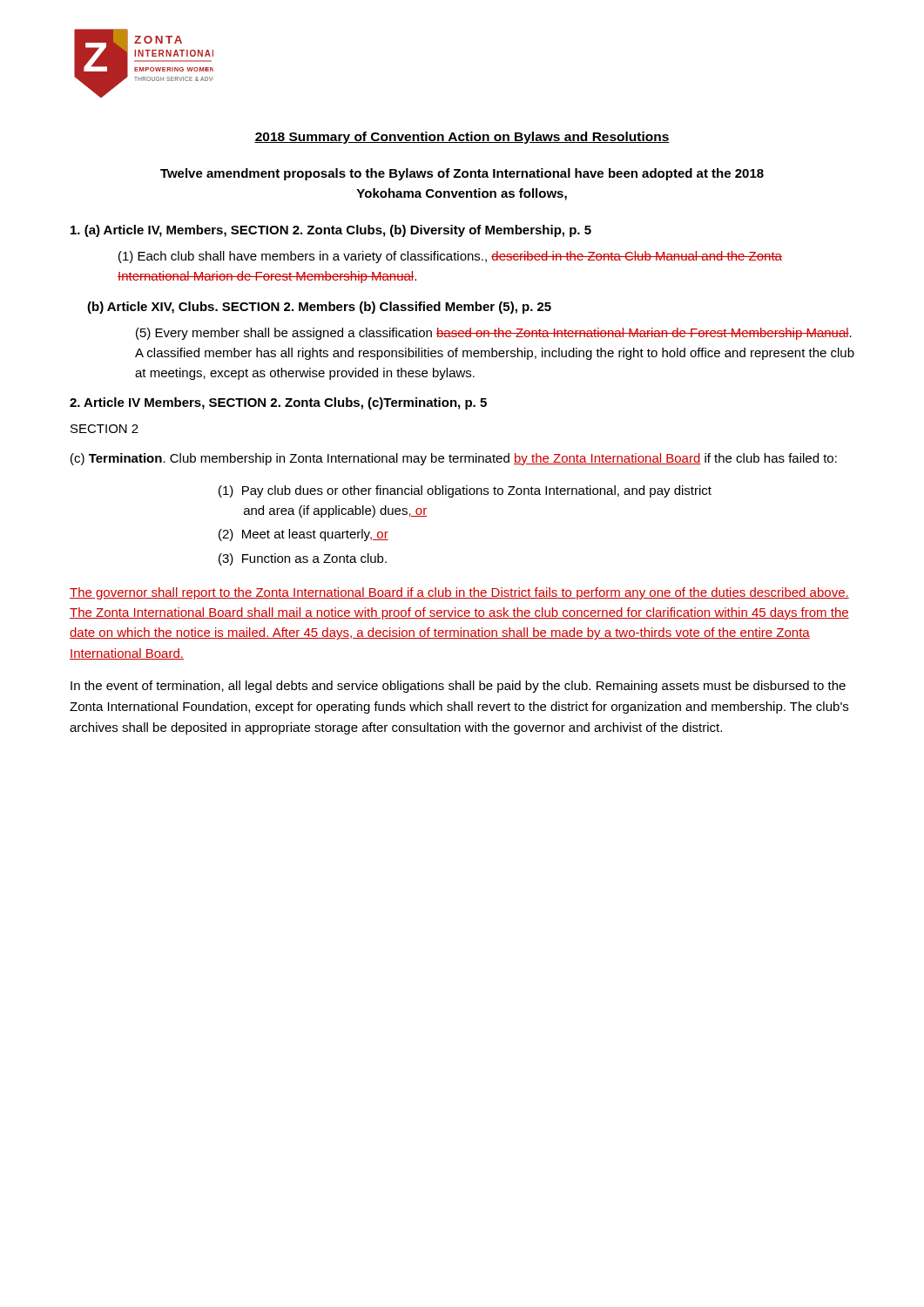Screen dimensions: 1307x924
Task: Select the text block starting "SECTION 2"
Action: (104, 428)
